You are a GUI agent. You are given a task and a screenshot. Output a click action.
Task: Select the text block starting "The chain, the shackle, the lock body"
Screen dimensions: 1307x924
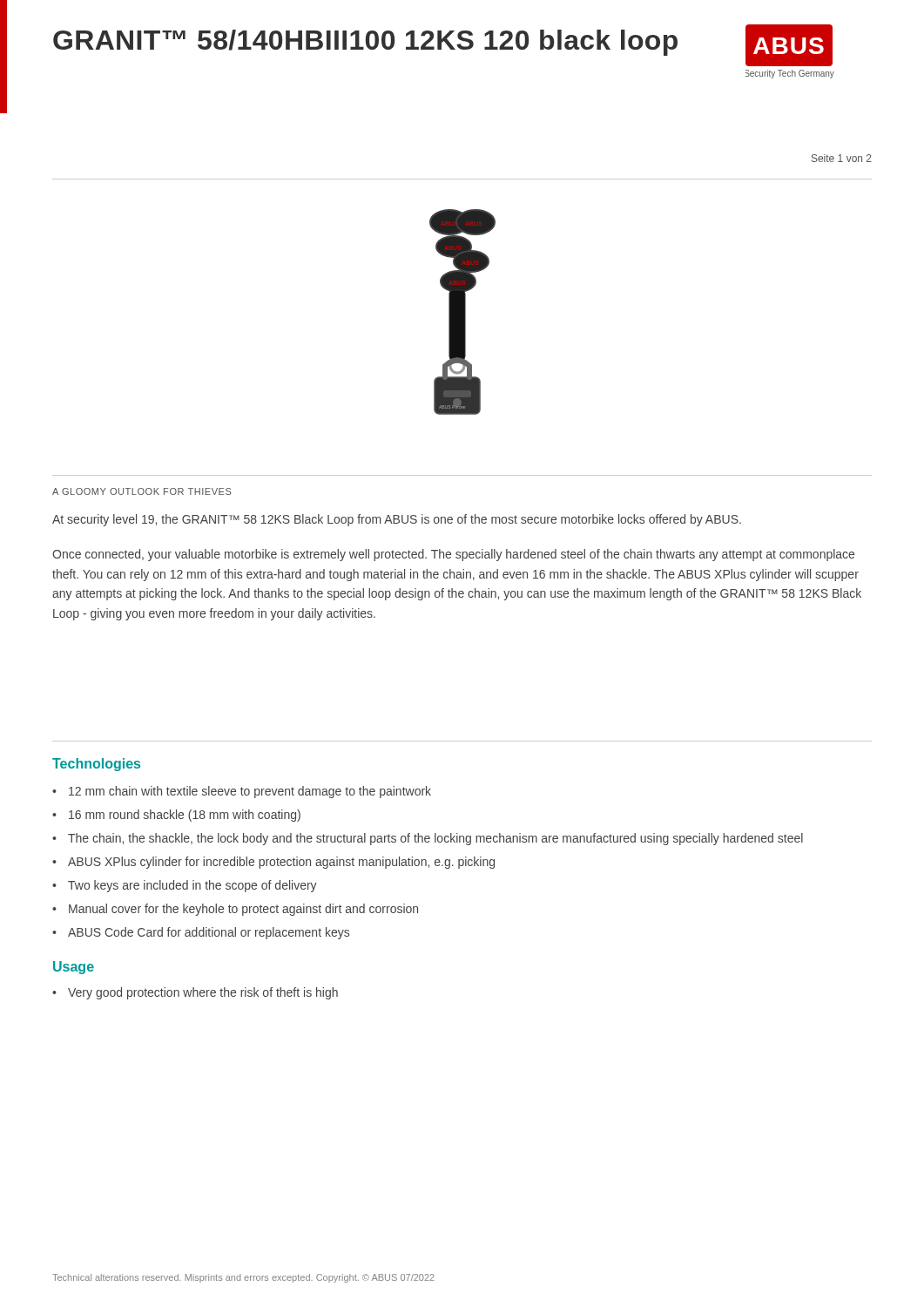(436, 838)
